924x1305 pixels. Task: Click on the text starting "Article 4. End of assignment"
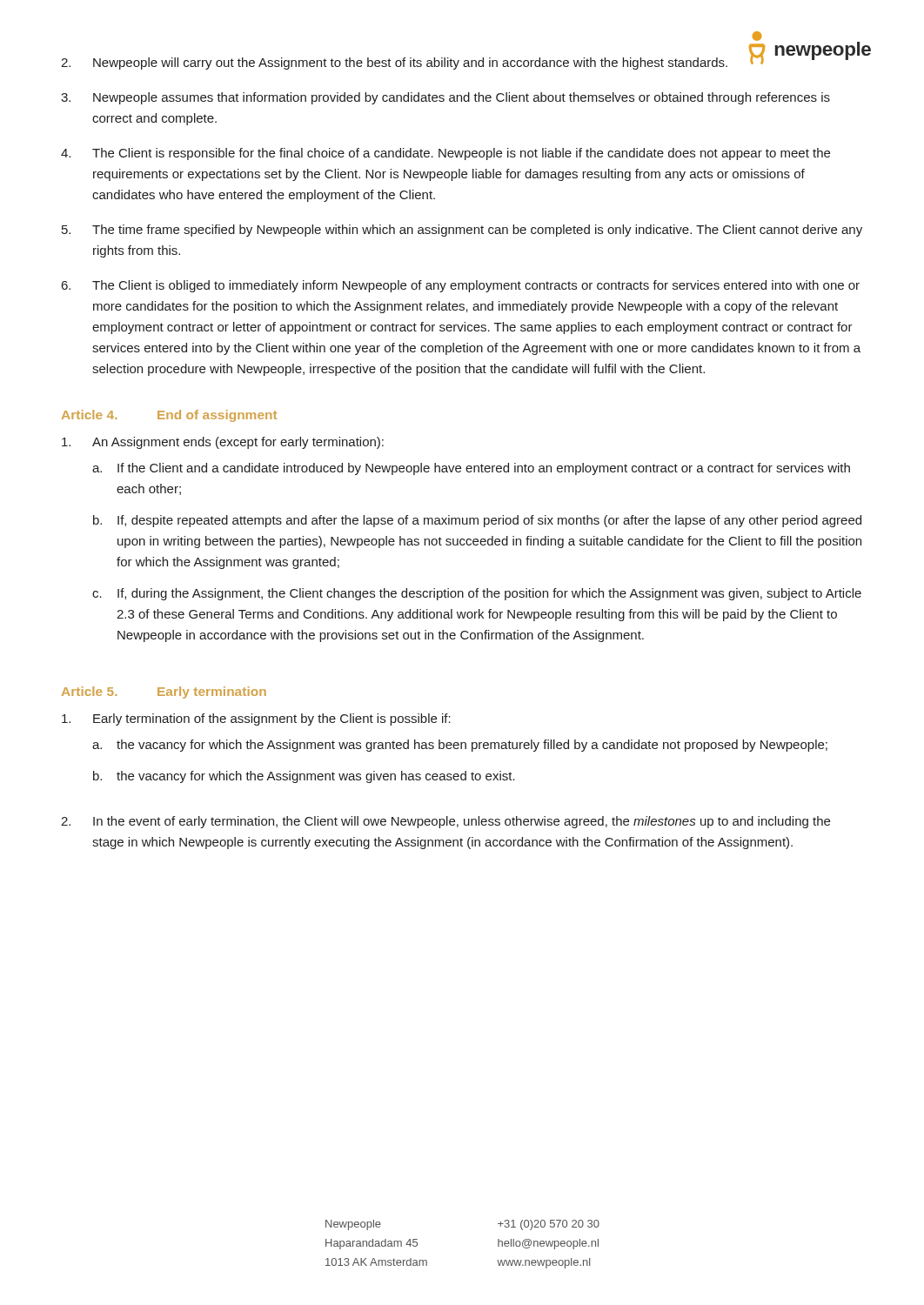pyautogui.click(x=169, y=415)
